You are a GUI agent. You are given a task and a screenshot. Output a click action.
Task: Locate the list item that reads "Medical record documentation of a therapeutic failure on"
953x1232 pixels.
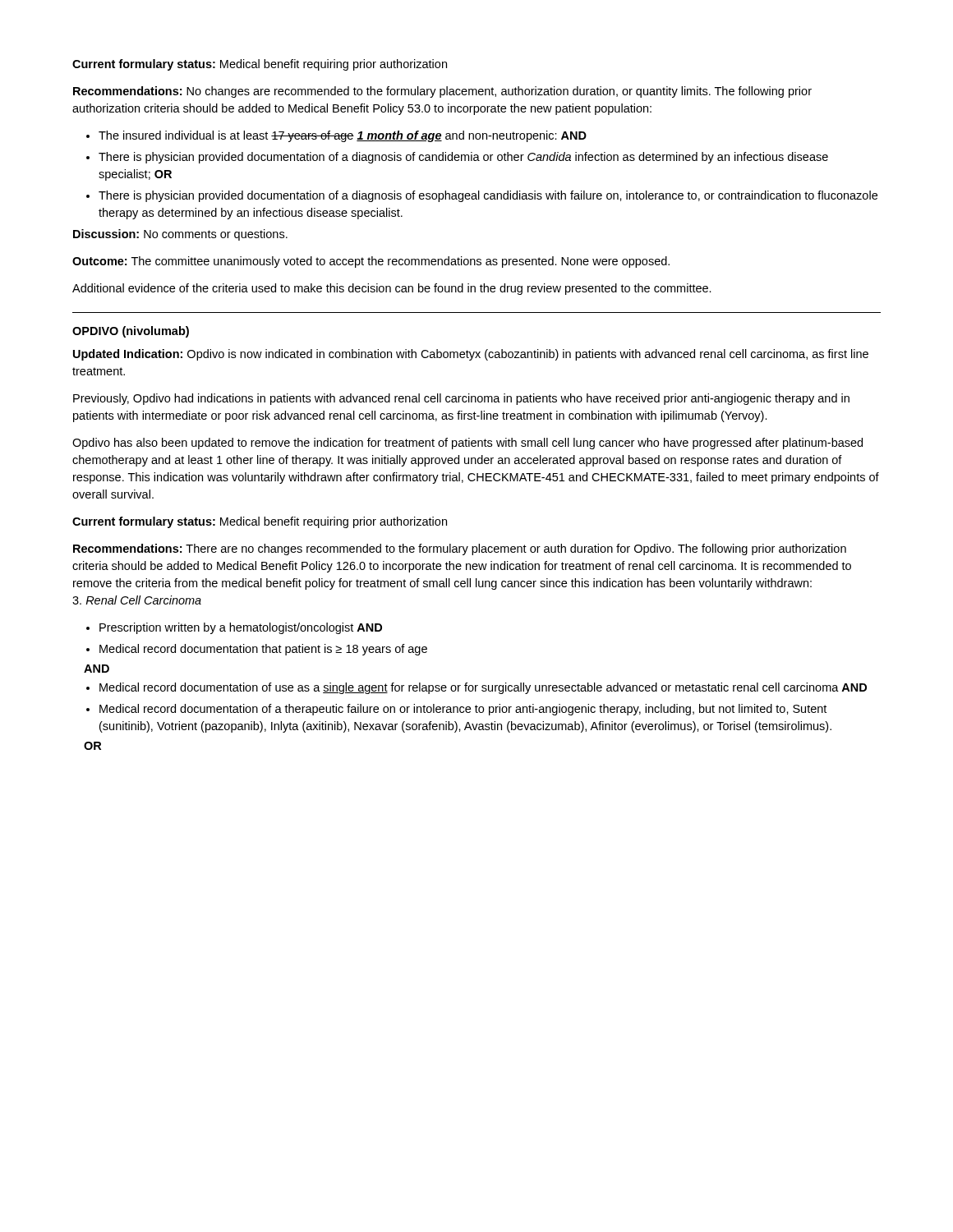pyautogui.click(x=465, y=718)
